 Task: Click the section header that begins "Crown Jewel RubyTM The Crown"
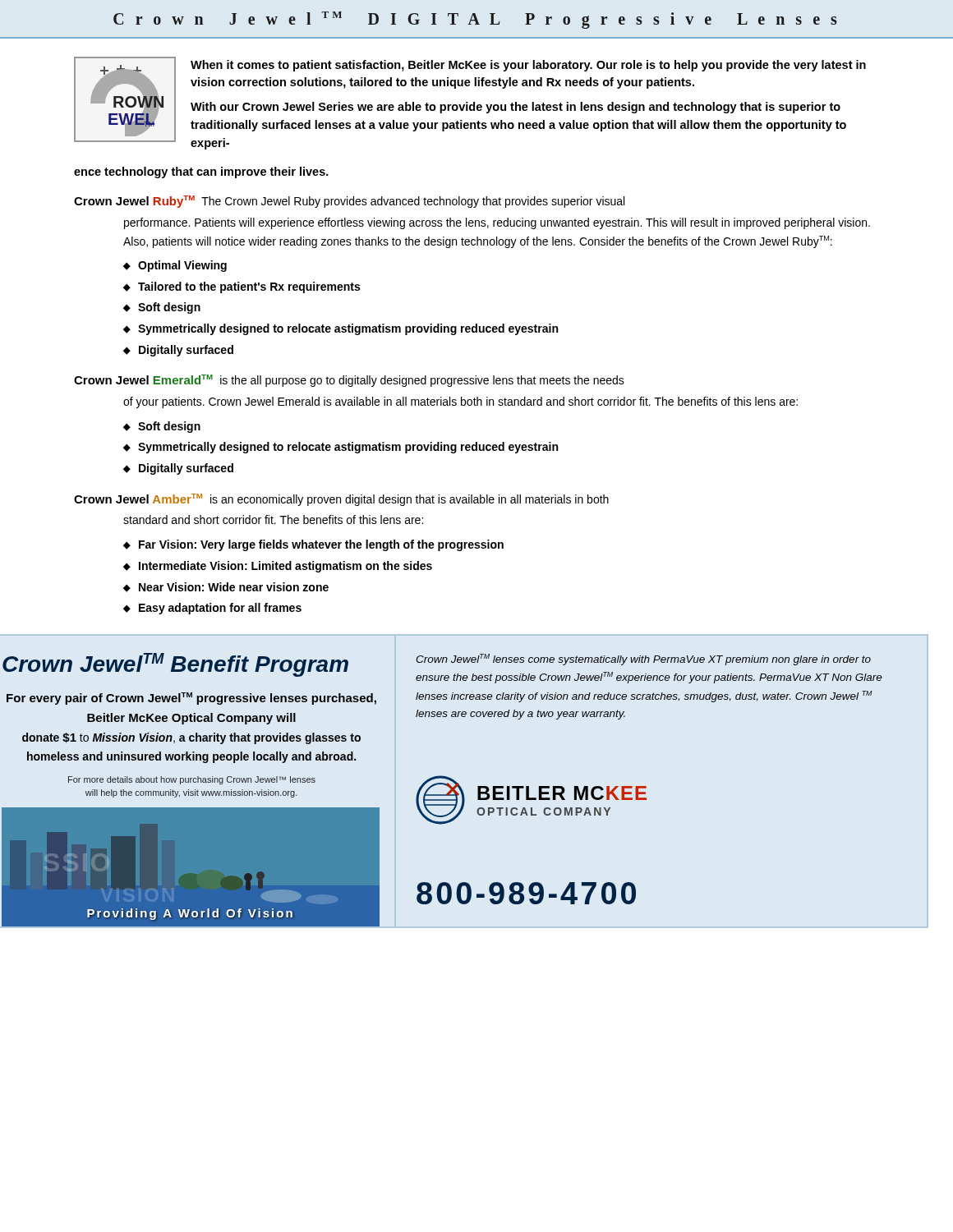click(350, 201)
